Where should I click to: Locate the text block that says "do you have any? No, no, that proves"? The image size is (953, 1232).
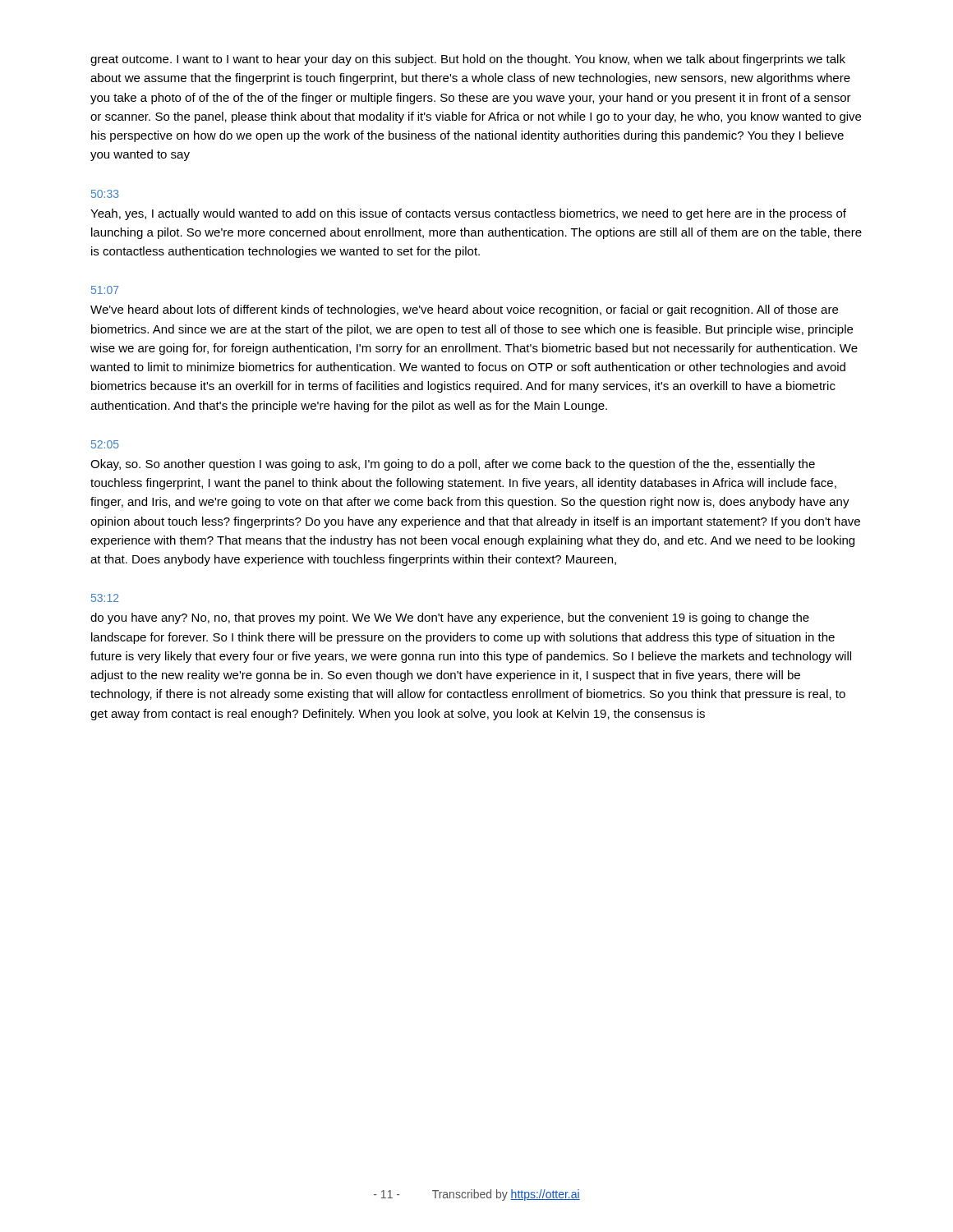(476, 665)
